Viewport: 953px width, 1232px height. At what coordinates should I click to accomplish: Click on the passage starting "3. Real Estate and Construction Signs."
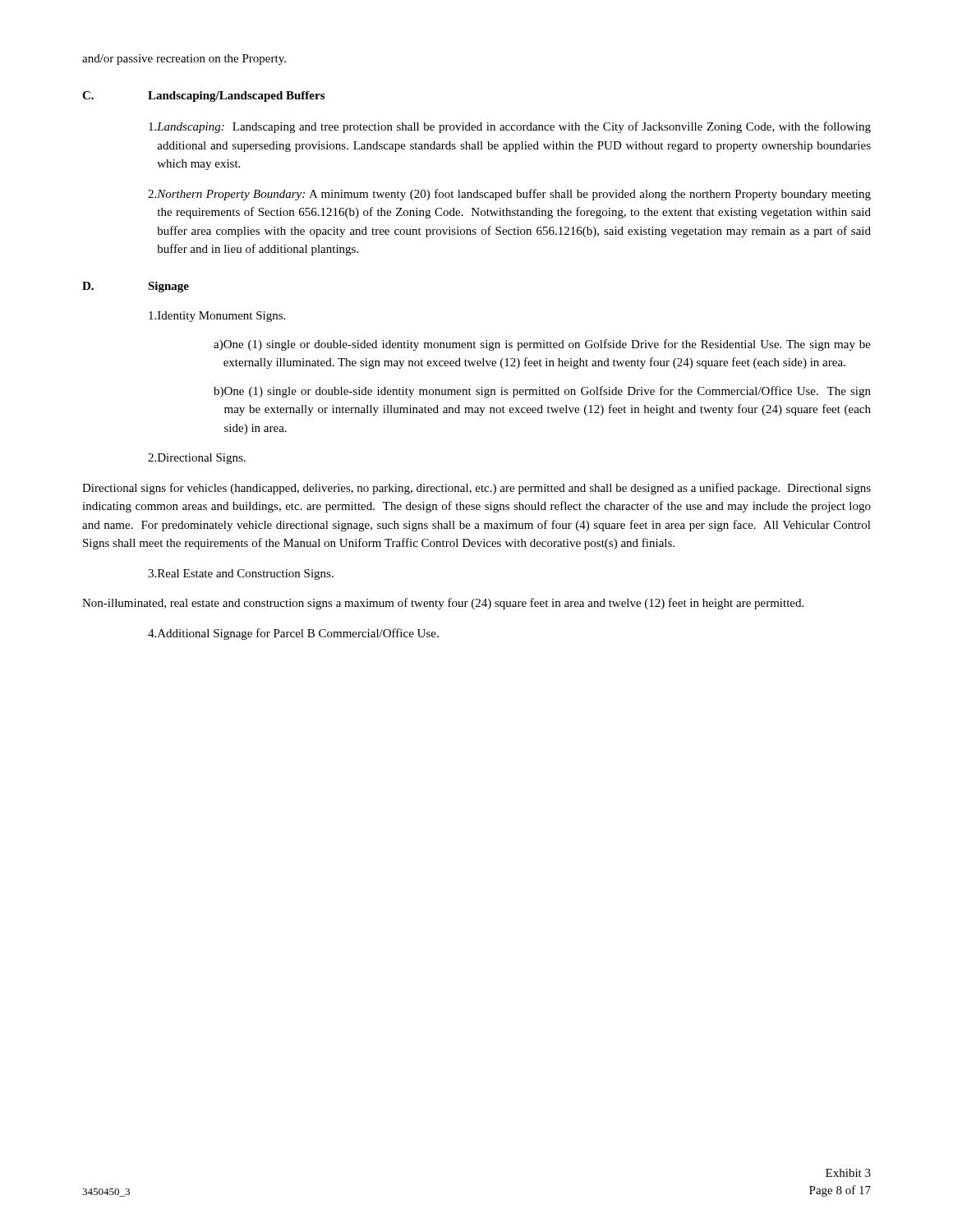coord(241,575)
